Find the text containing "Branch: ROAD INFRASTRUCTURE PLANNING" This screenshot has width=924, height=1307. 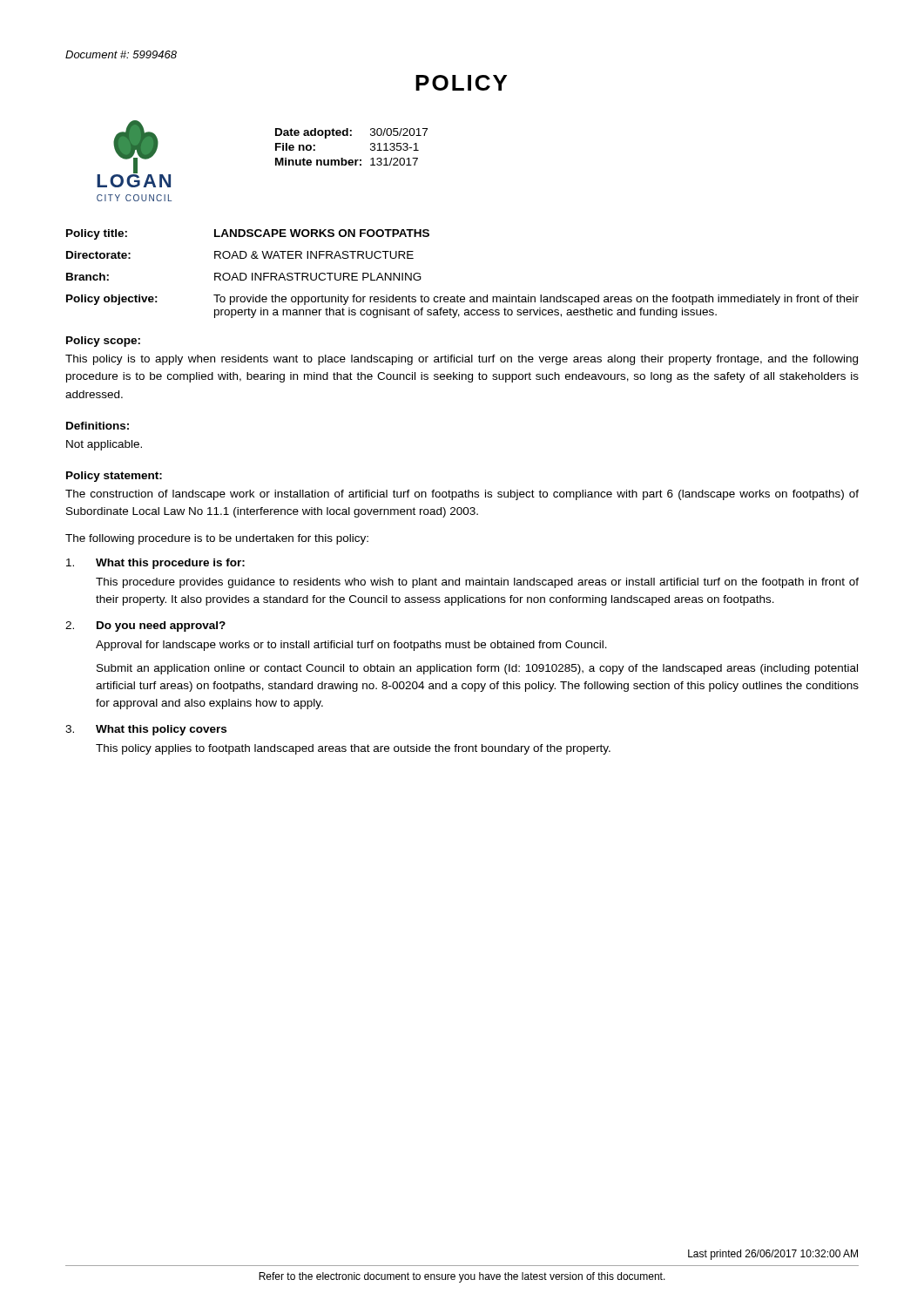click(244, 277)
